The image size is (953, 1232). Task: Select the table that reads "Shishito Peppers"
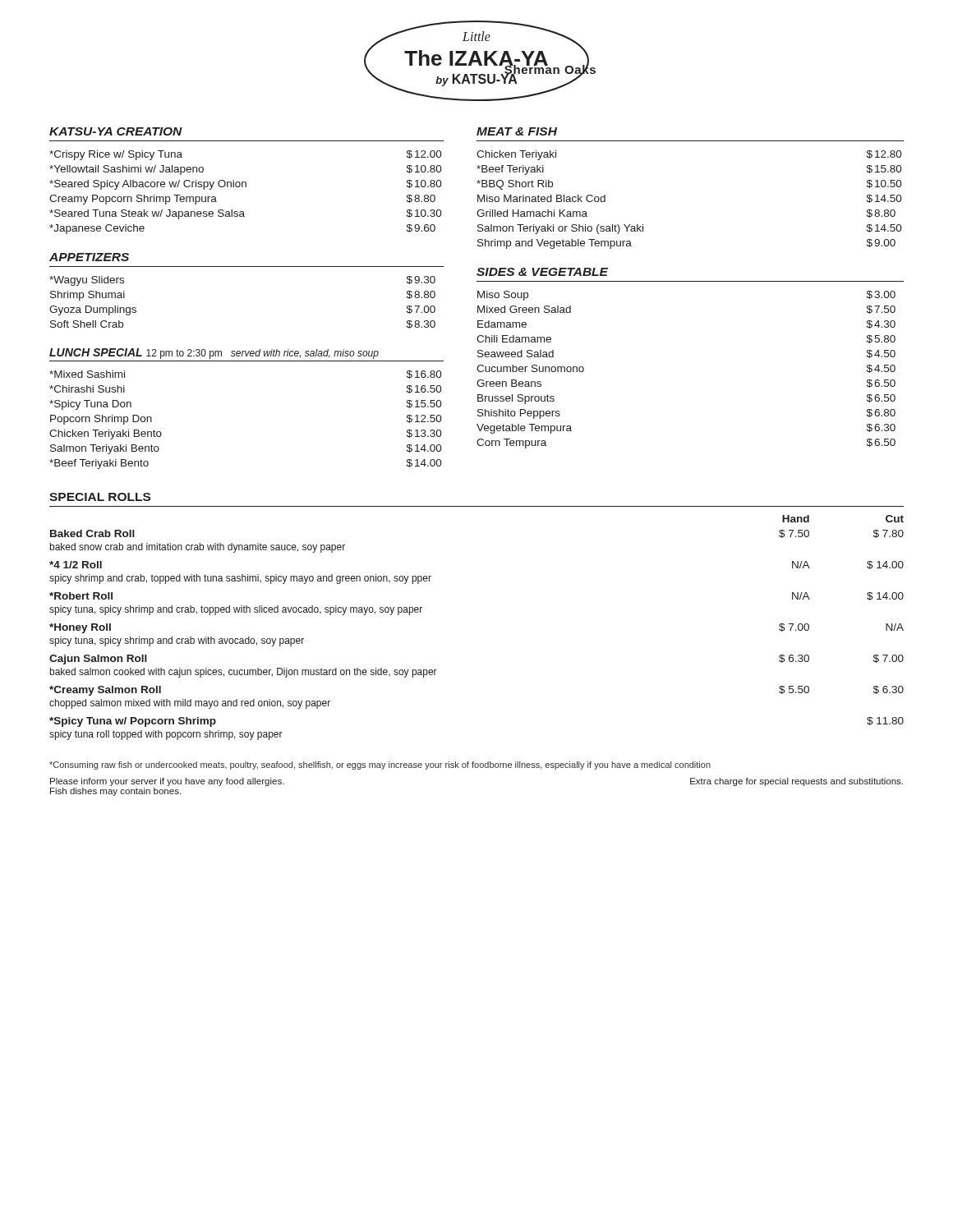click(x=690, y=368)
